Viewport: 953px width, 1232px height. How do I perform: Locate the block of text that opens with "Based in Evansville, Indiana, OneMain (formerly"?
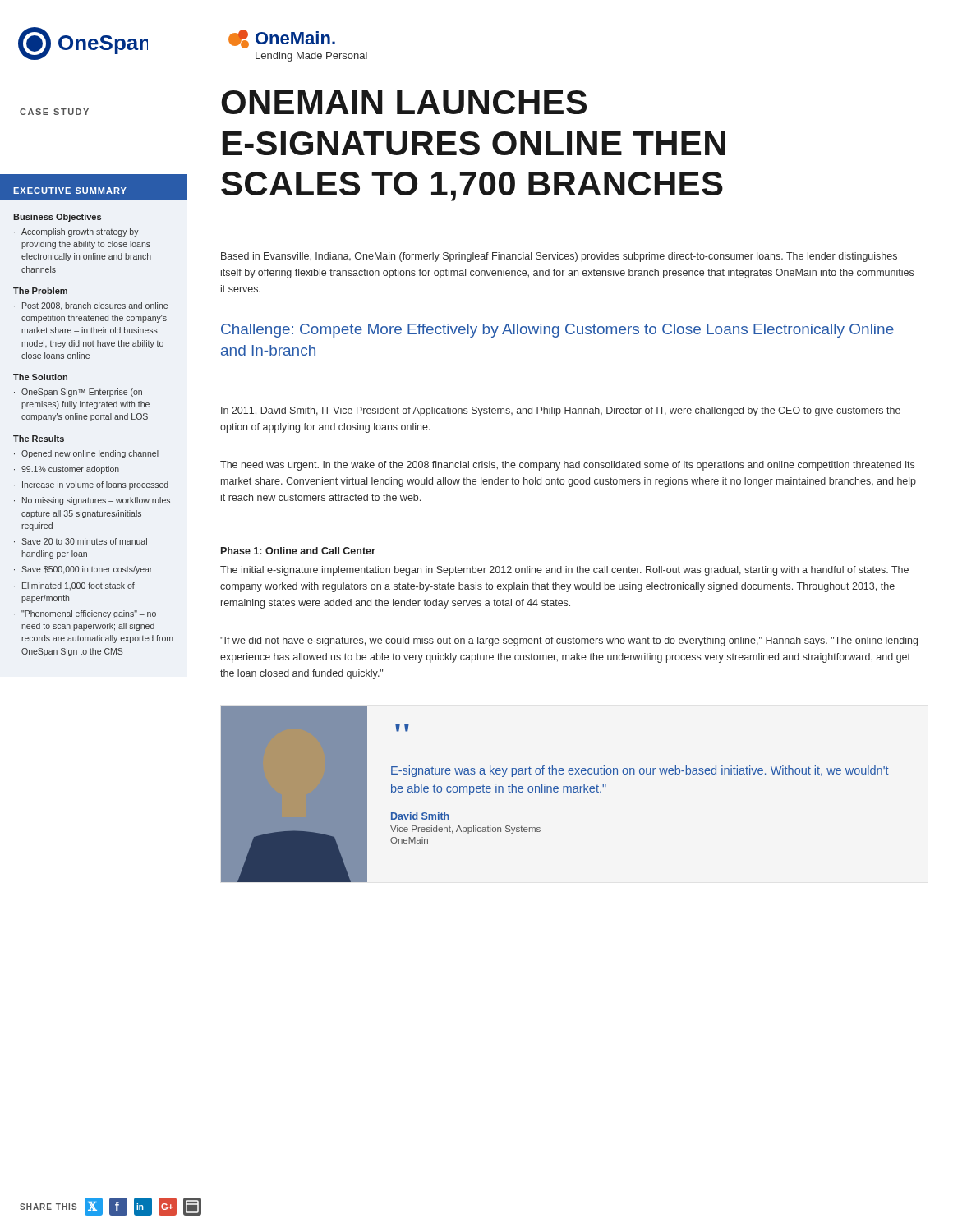tap(569, 273)
